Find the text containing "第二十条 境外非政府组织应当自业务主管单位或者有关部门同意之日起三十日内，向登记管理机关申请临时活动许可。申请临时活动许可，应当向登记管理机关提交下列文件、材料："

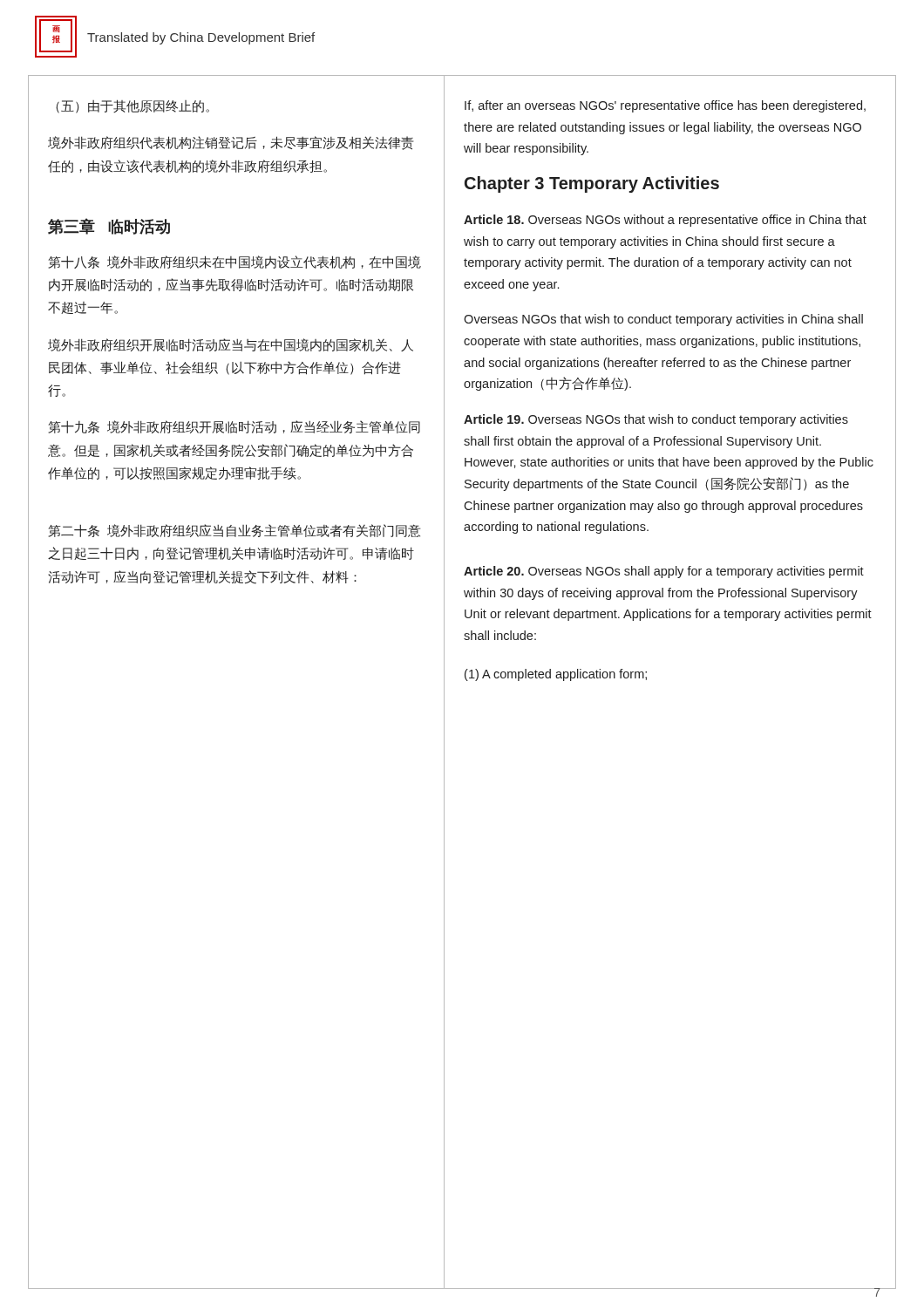click(x=235, y=553)
